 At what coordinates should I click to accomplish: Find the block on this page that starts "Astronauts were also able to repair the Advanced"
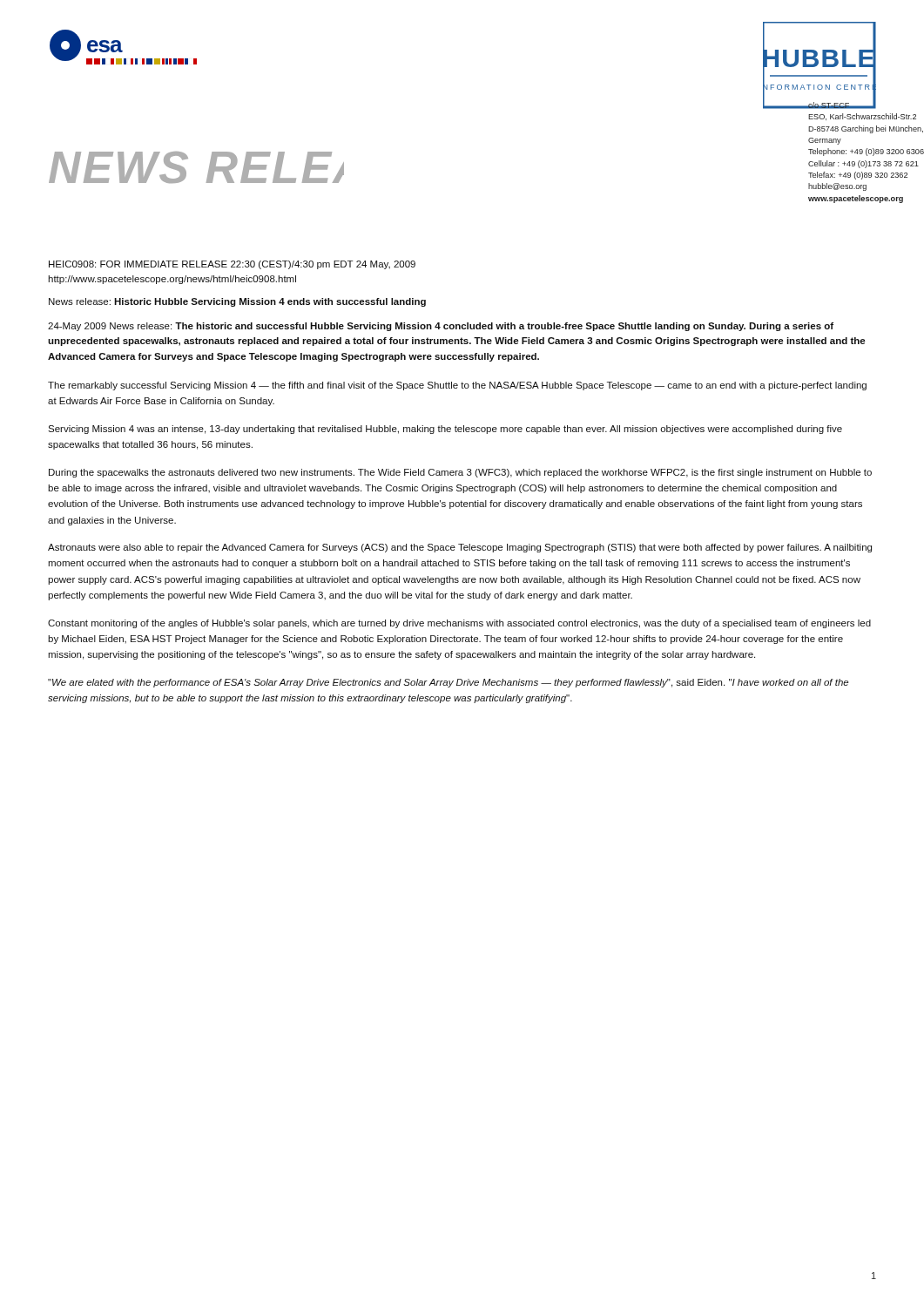coord(460,571)
